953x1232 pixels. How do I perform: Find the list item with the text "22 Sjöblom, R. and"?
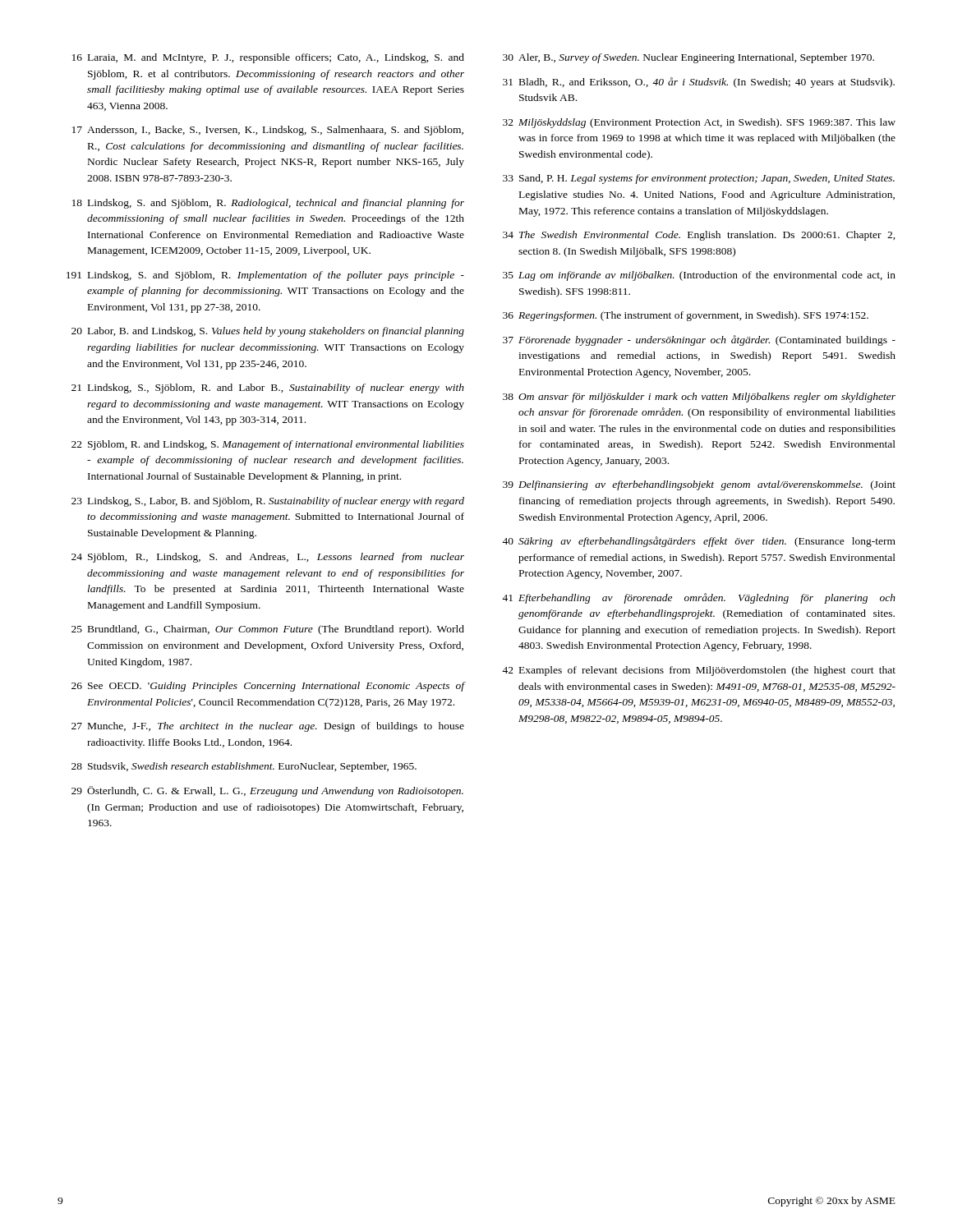click(x=261, y=460)
